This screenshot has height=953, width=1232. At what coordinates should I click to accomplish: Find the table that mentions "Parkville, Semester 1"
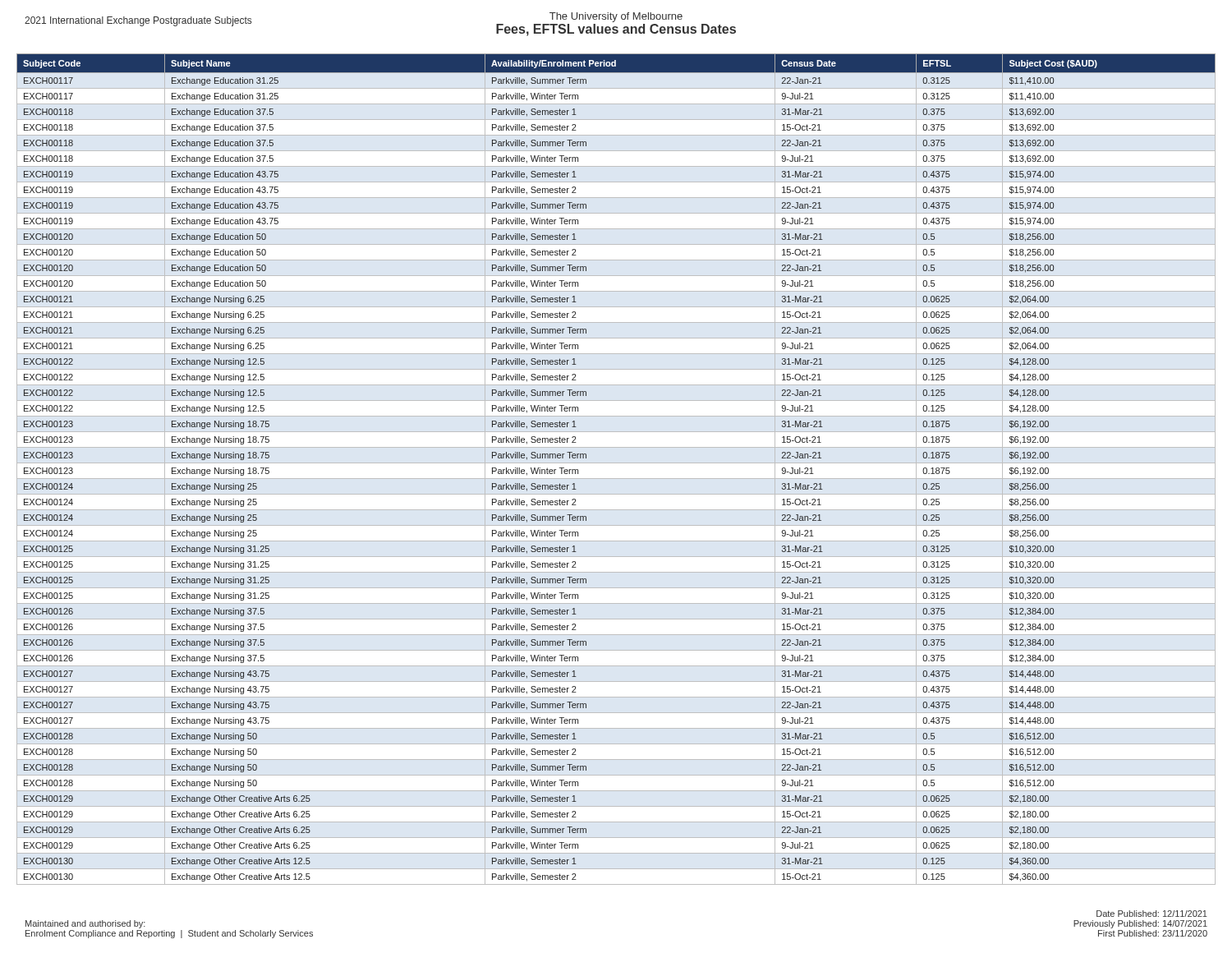coord(616,469)
